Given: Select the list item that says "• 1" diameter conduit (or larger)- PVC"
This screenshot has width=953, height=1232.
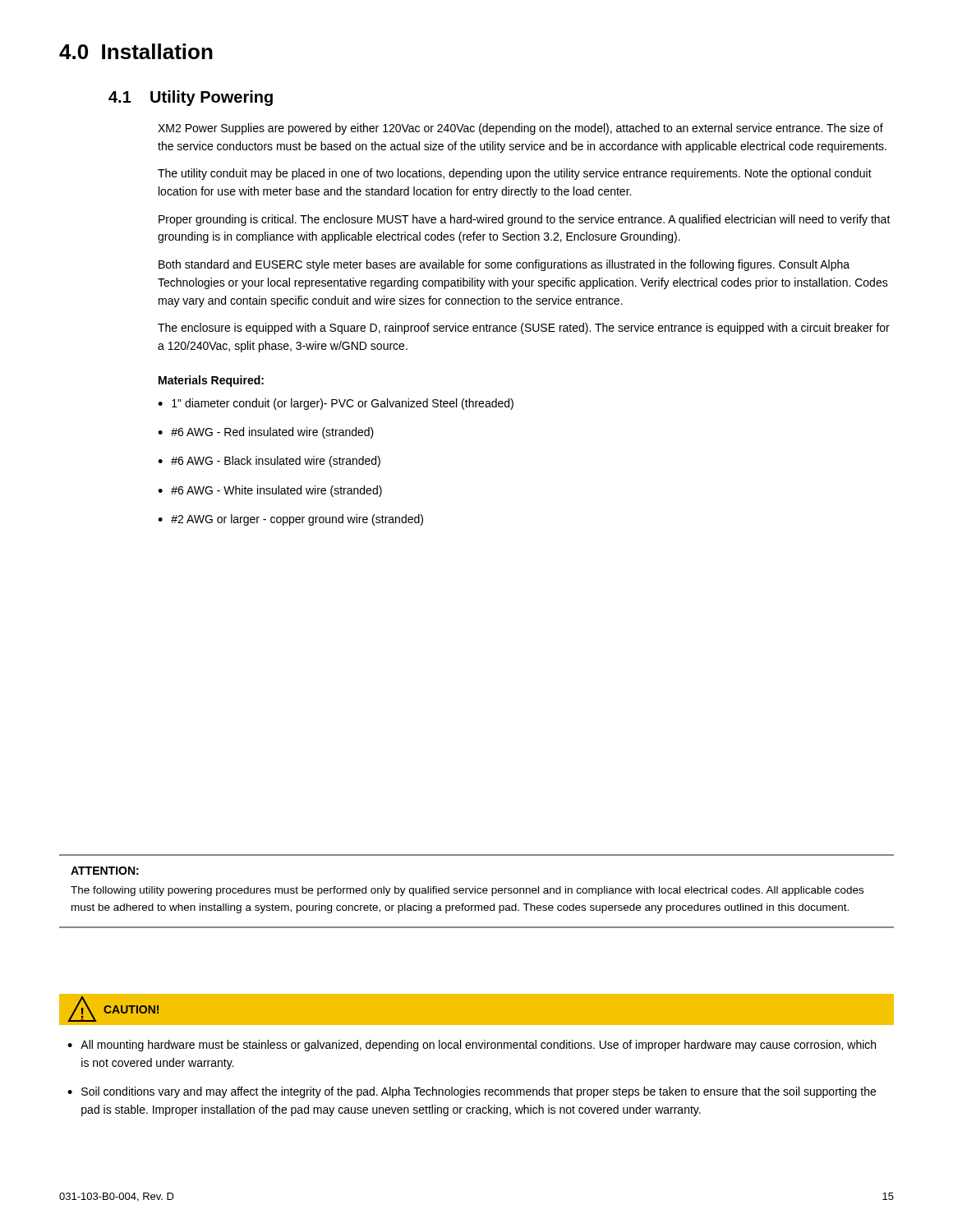Looking at the screenshot, I should [x=336, y=404].
